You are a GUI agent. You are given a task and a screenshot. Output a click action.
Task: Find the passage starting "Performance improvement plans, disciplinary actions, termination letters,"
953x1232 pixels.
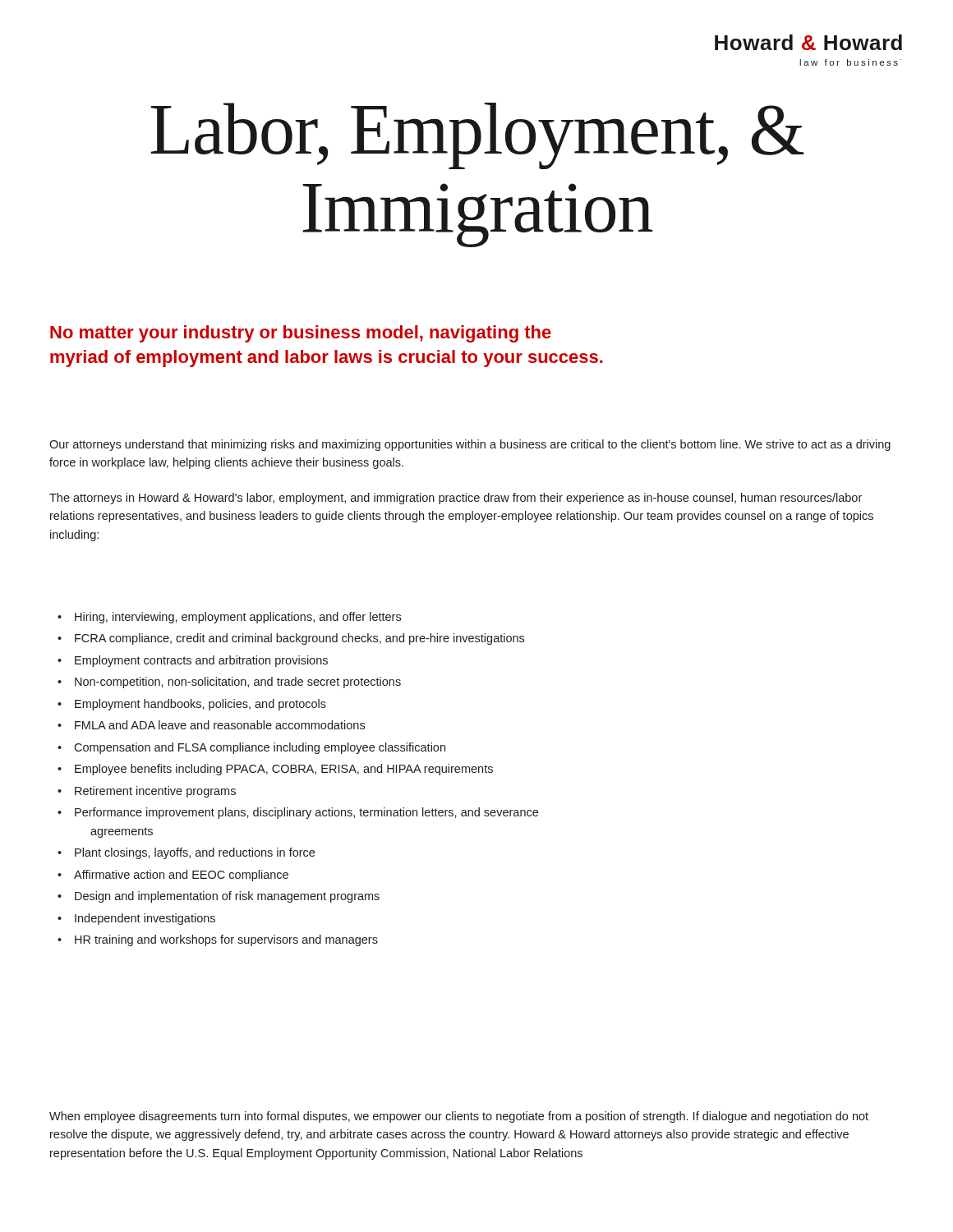coord(306,823)
